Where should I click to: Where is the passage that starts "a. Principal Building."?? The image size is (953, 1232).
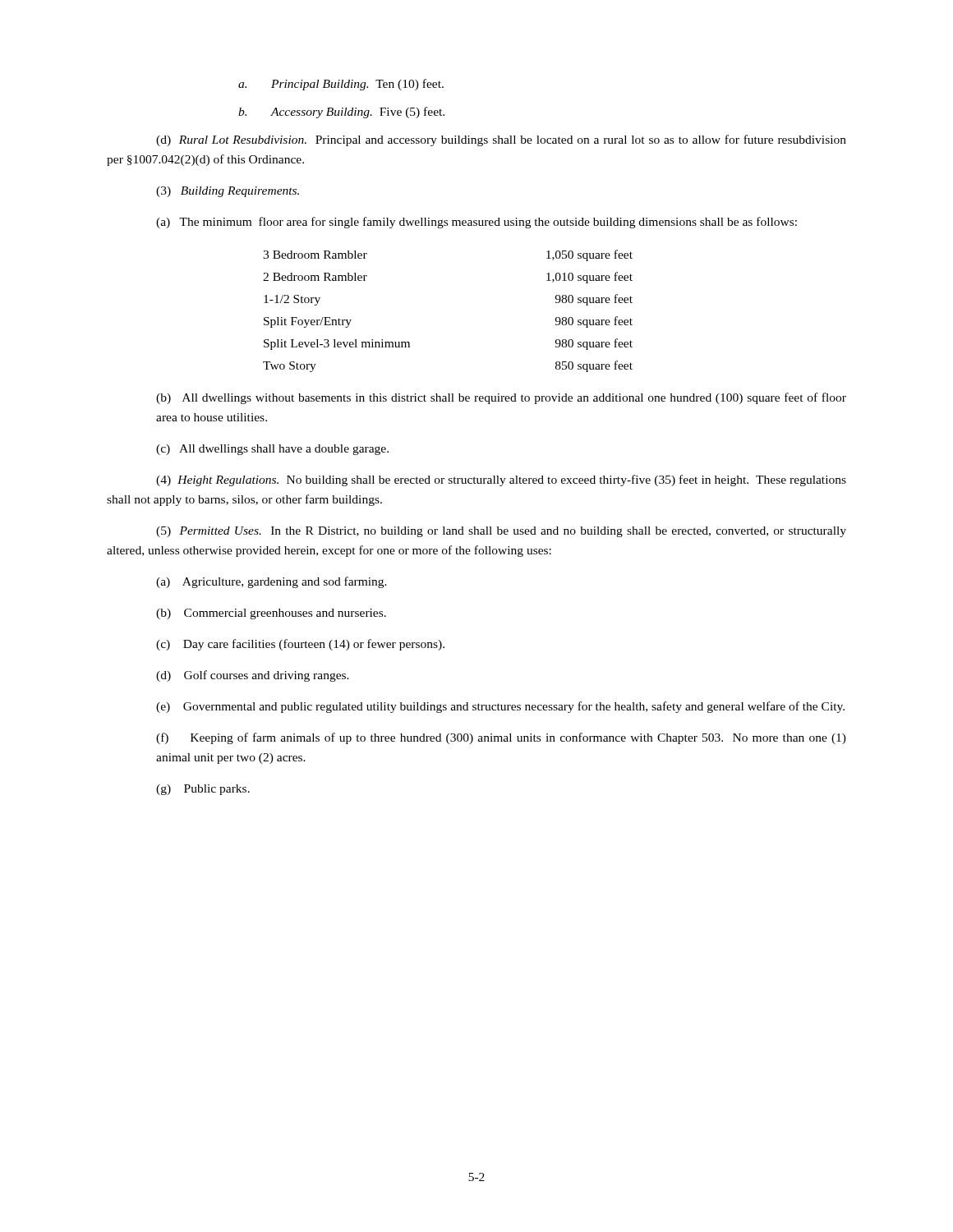[341, 85]
